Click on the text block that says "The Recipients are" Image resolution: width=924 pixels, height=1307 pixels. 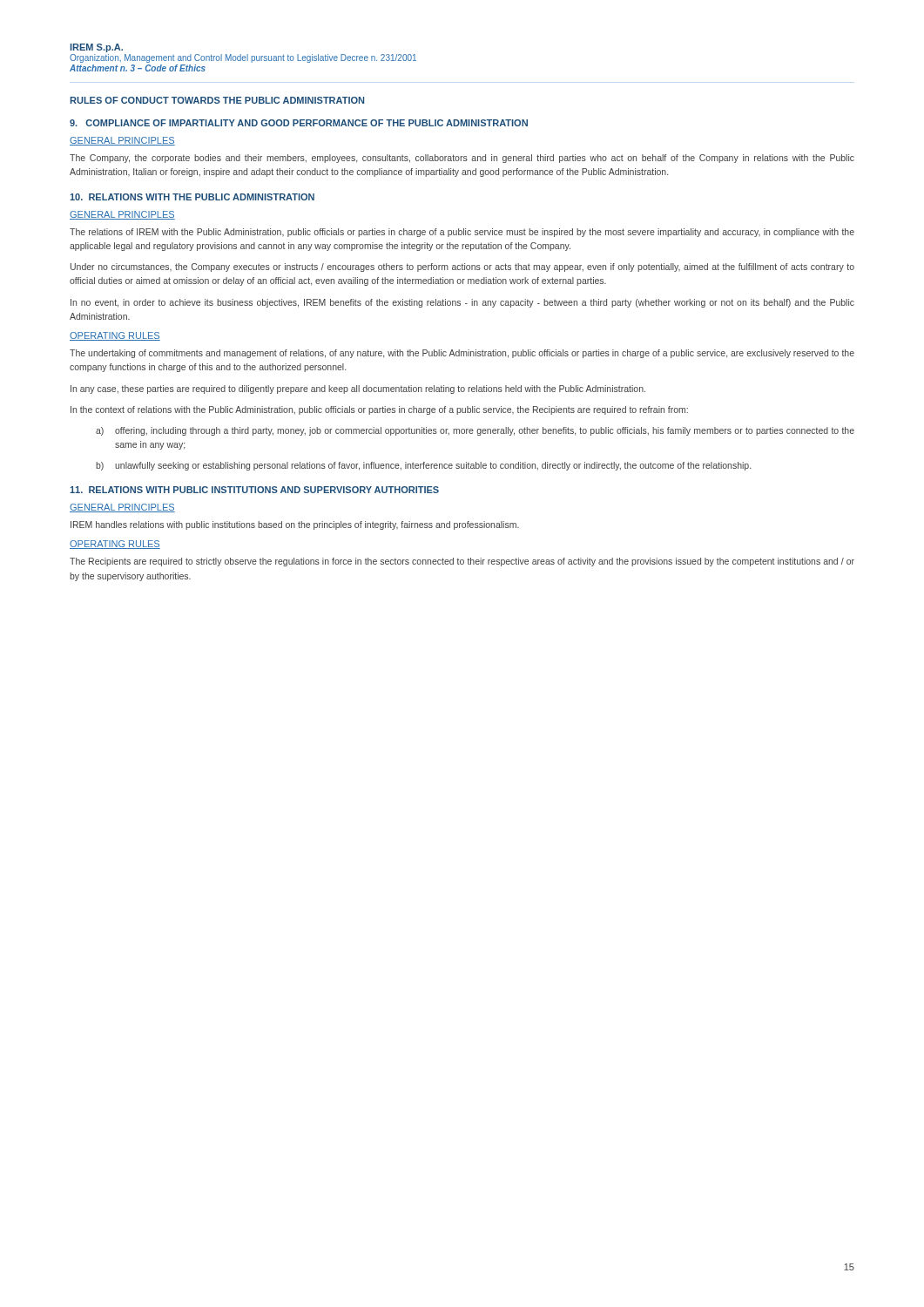pyautogui.click(x=462, y=569)
